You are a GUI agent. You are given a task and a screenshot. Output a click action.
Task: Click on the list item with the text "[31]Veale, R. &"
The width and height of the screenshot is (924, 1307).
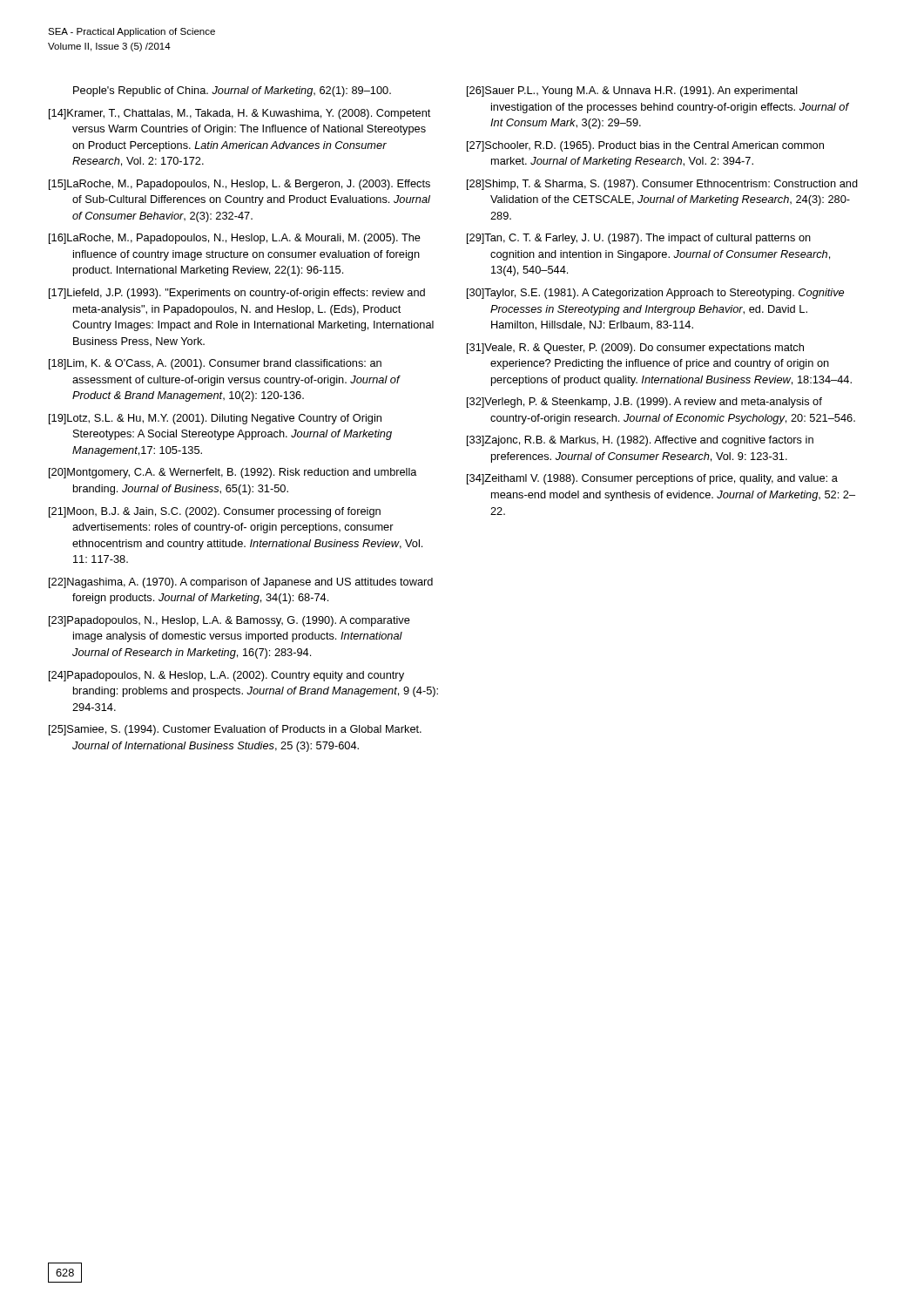(659, 363)
